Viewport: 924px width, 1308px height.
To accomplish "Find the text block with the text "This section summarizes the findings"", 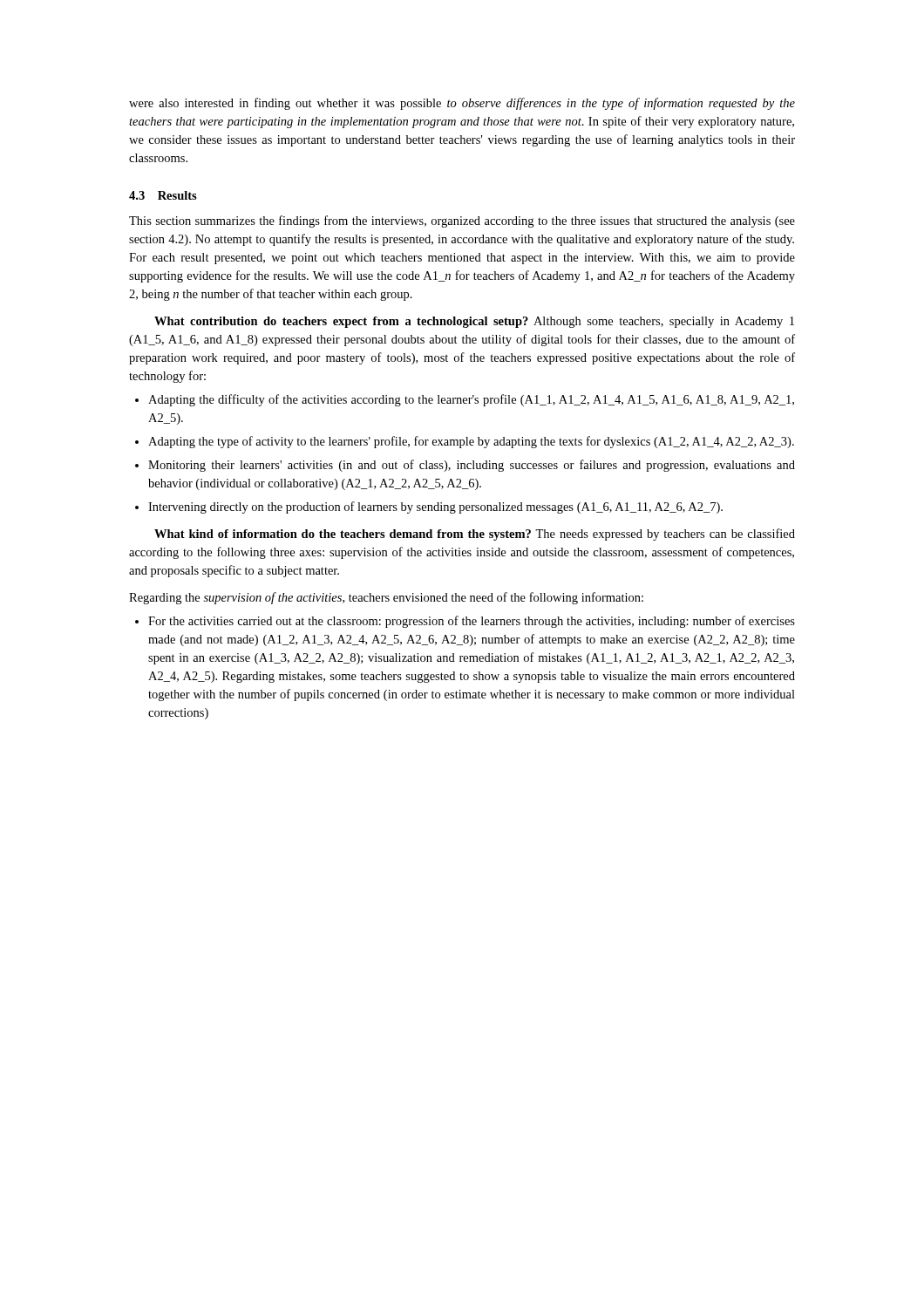I will pos(462,258).
